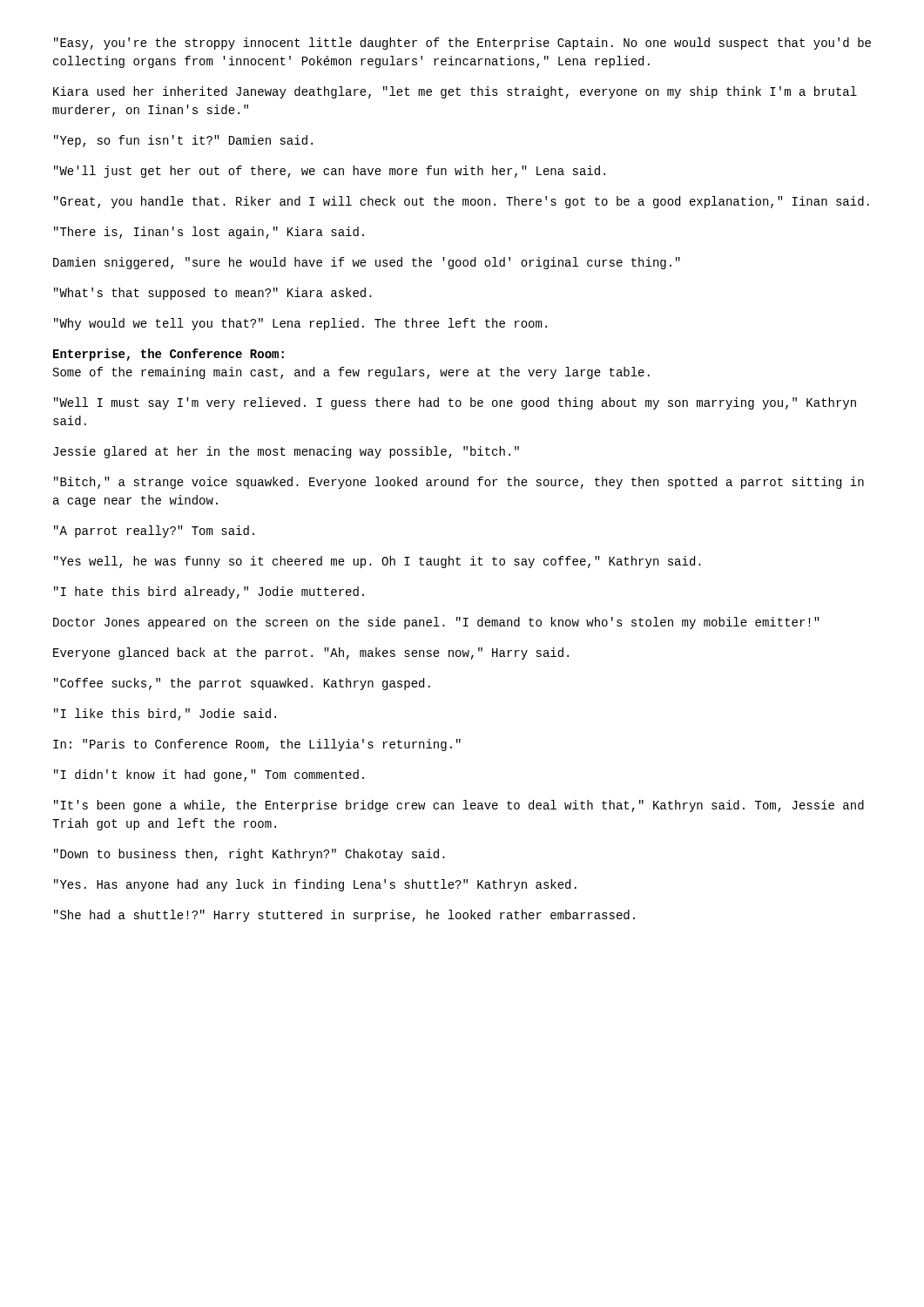Navigate to the block starting ""There is, Iinan's lost"
The image size is (924, 1307).
pos(210,233)
